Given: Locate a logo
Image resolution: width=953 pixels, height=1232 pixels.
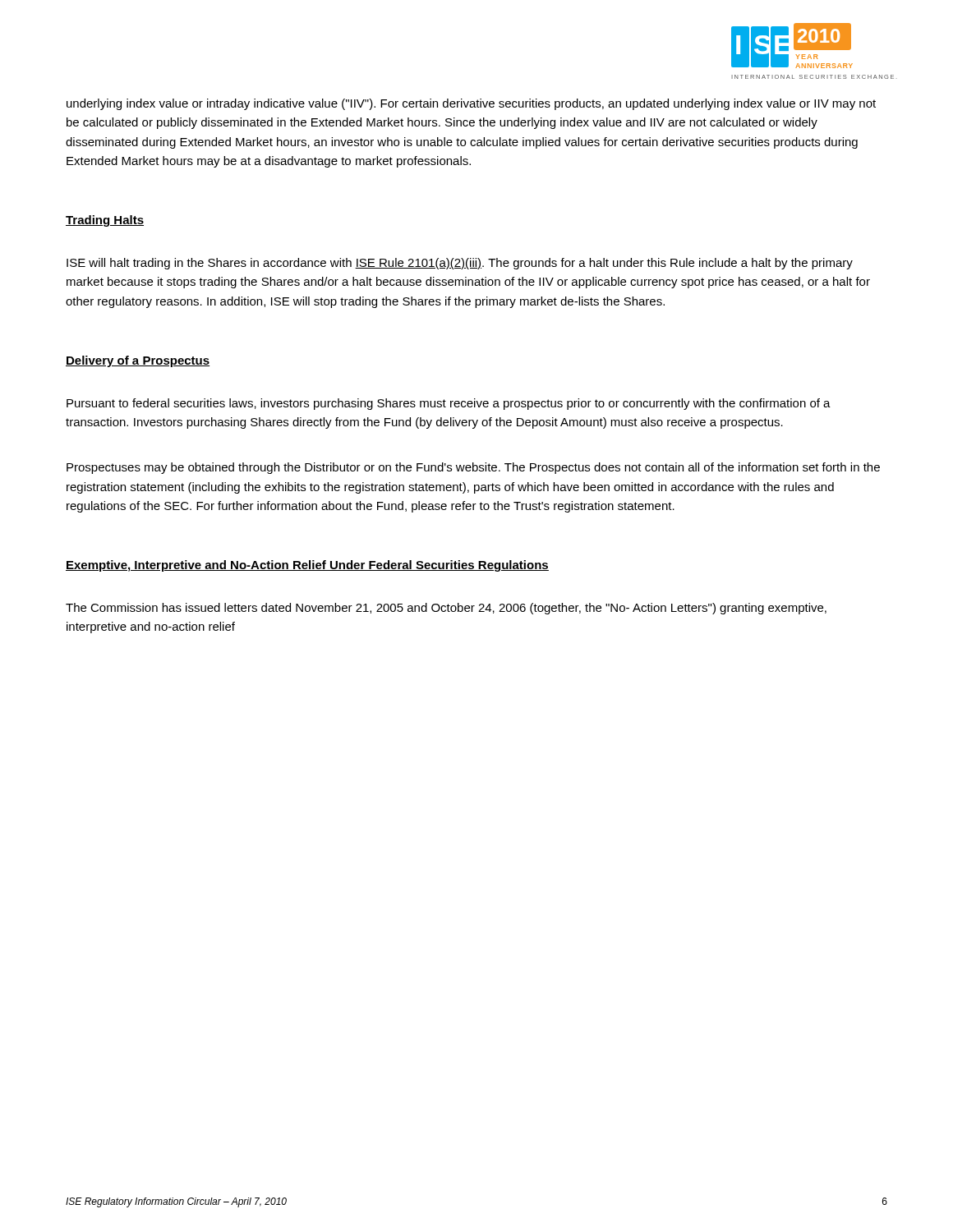Looking at the screenshot, I should tap(817, 52).
